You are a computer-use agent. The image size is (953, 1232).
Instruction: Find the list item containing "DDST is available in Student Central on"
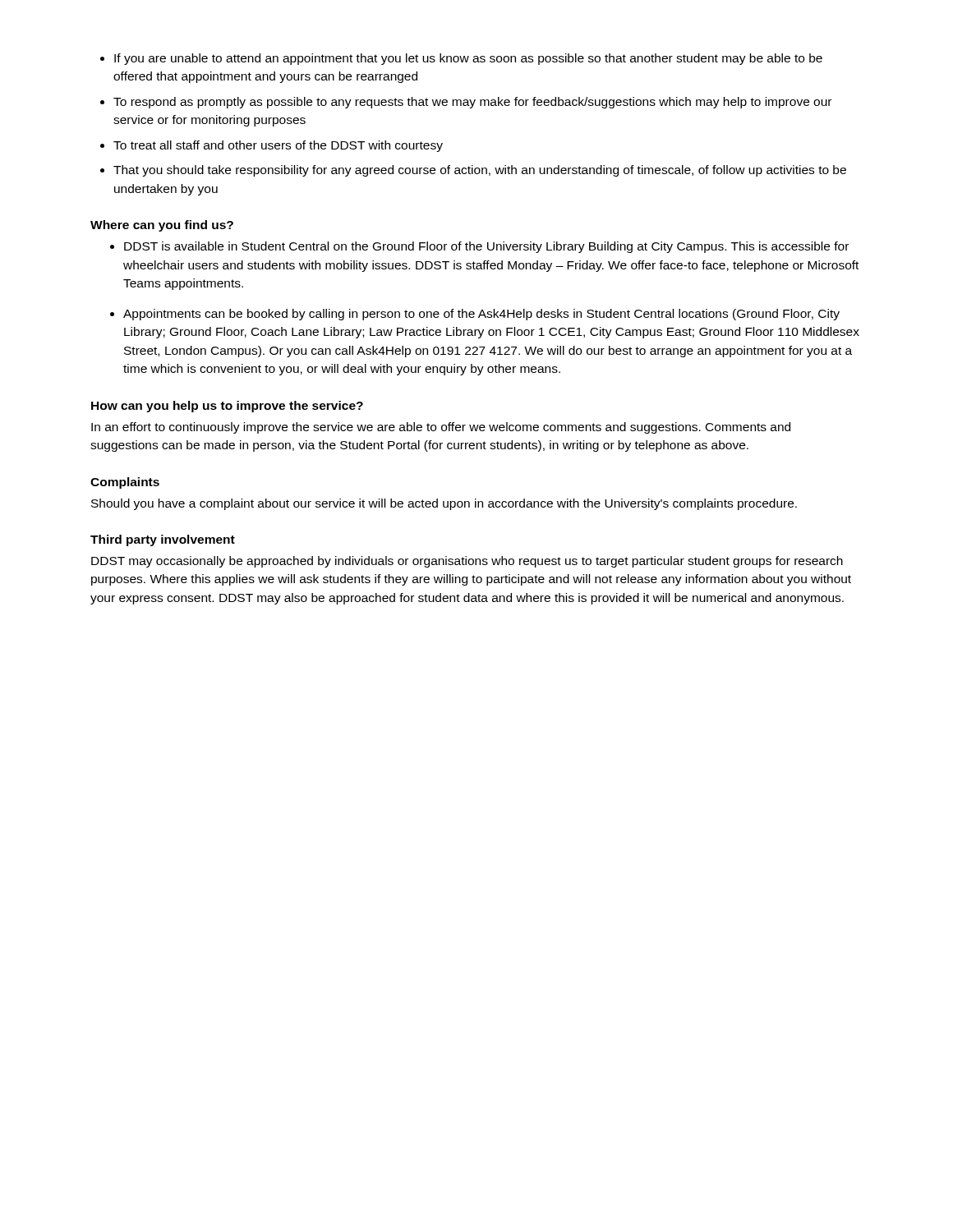pos(493,265)
